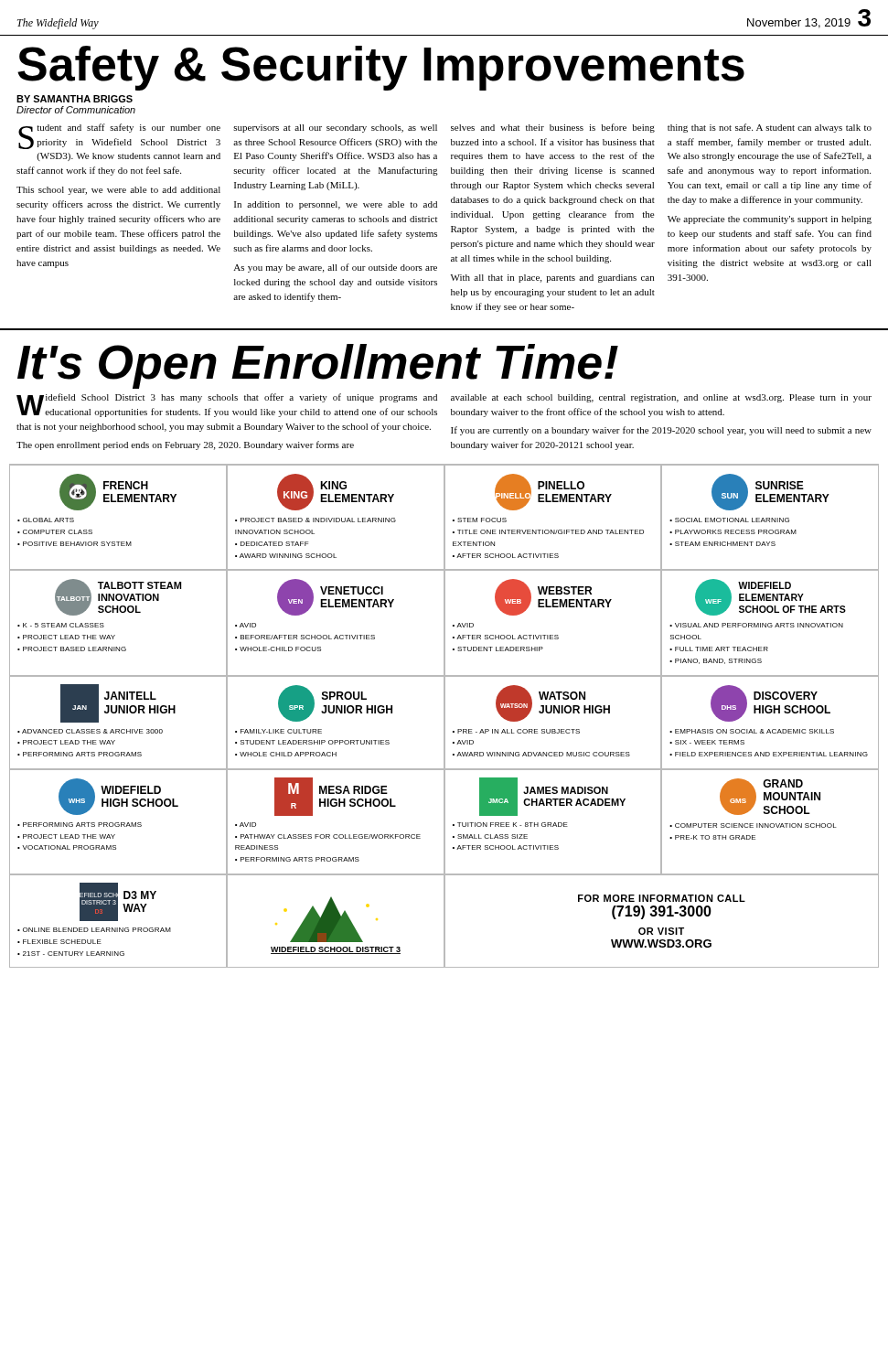
Task: Click the passage that begins "selves and what their business is before"
Action: (552, 217)
